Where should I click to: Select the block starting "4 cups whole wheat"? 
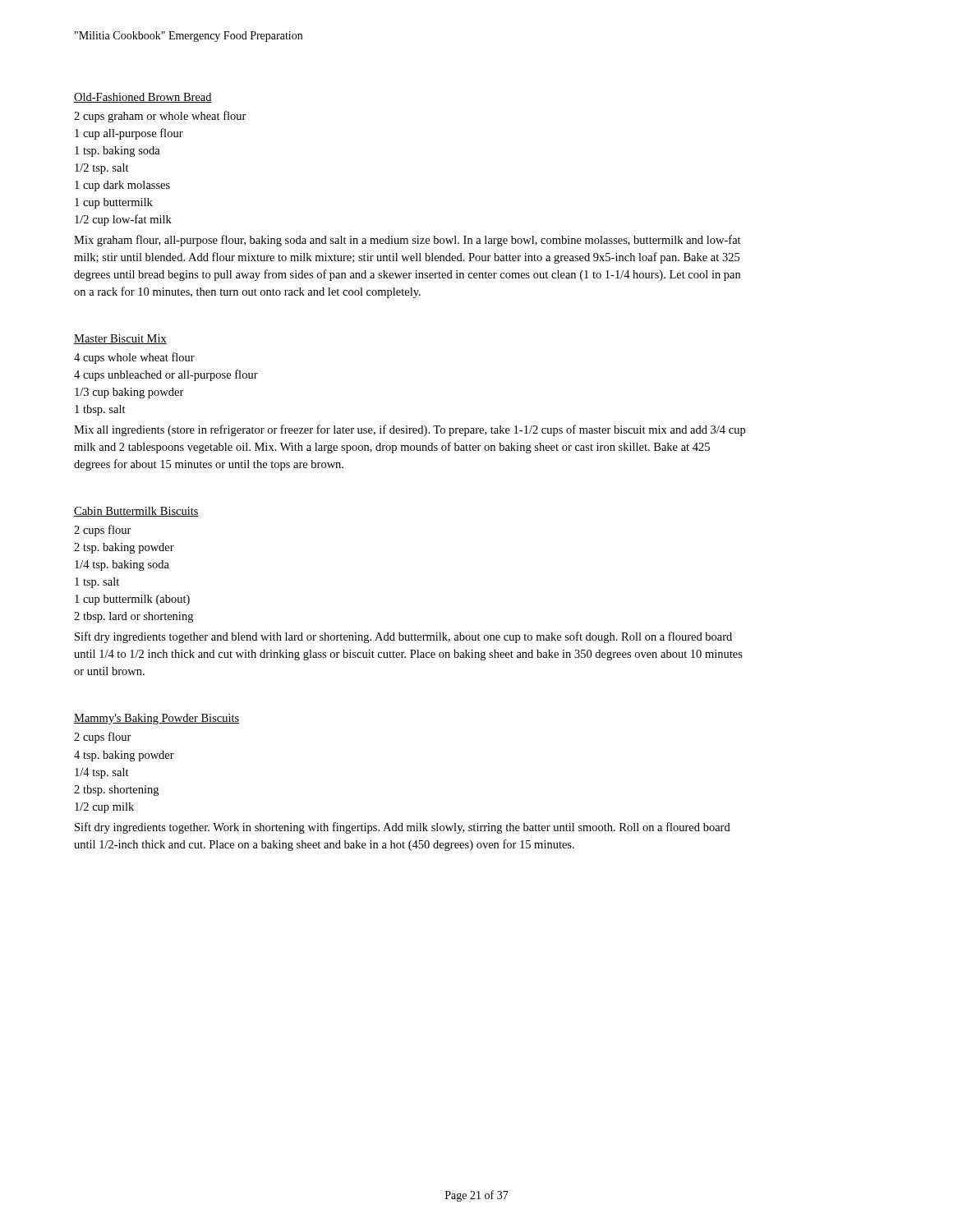coord(134,357)
